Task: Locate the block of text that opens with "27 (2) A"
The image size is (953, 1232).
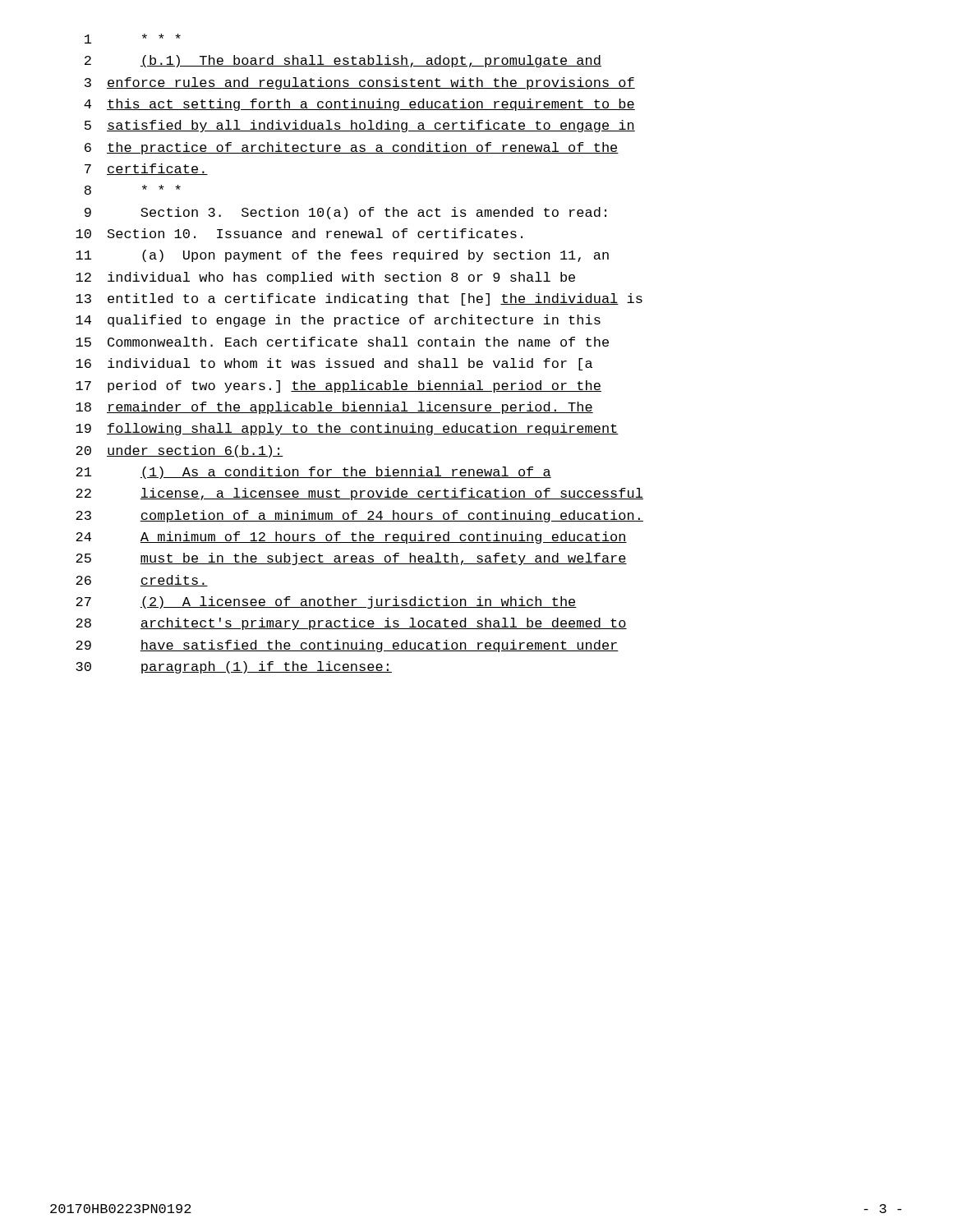Action: tap(476, 603)
